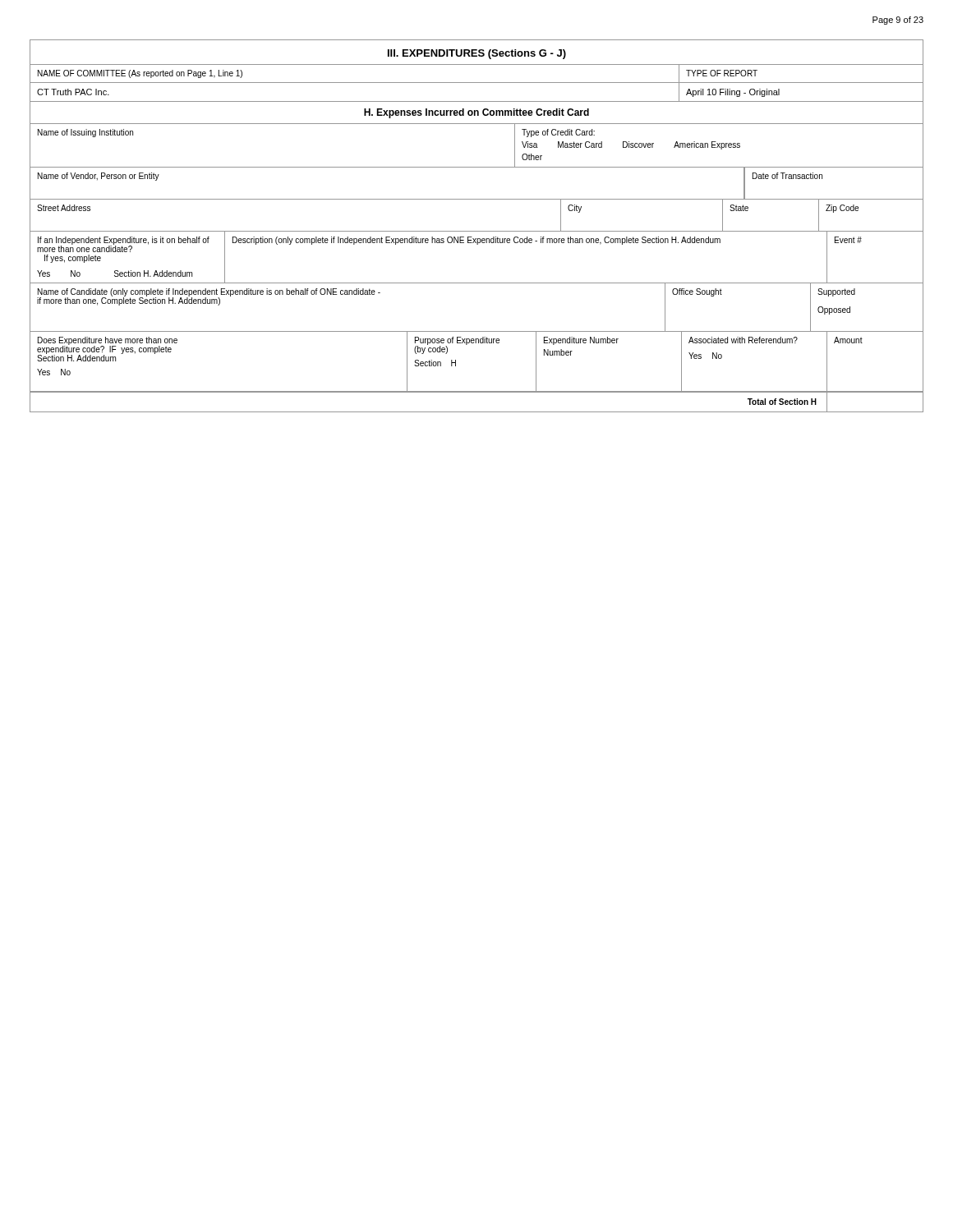The height and width of the screenshot is (1232, 953).
Task: Click on the text with the text "Supported Opposed"
Action: pos(836,301)
